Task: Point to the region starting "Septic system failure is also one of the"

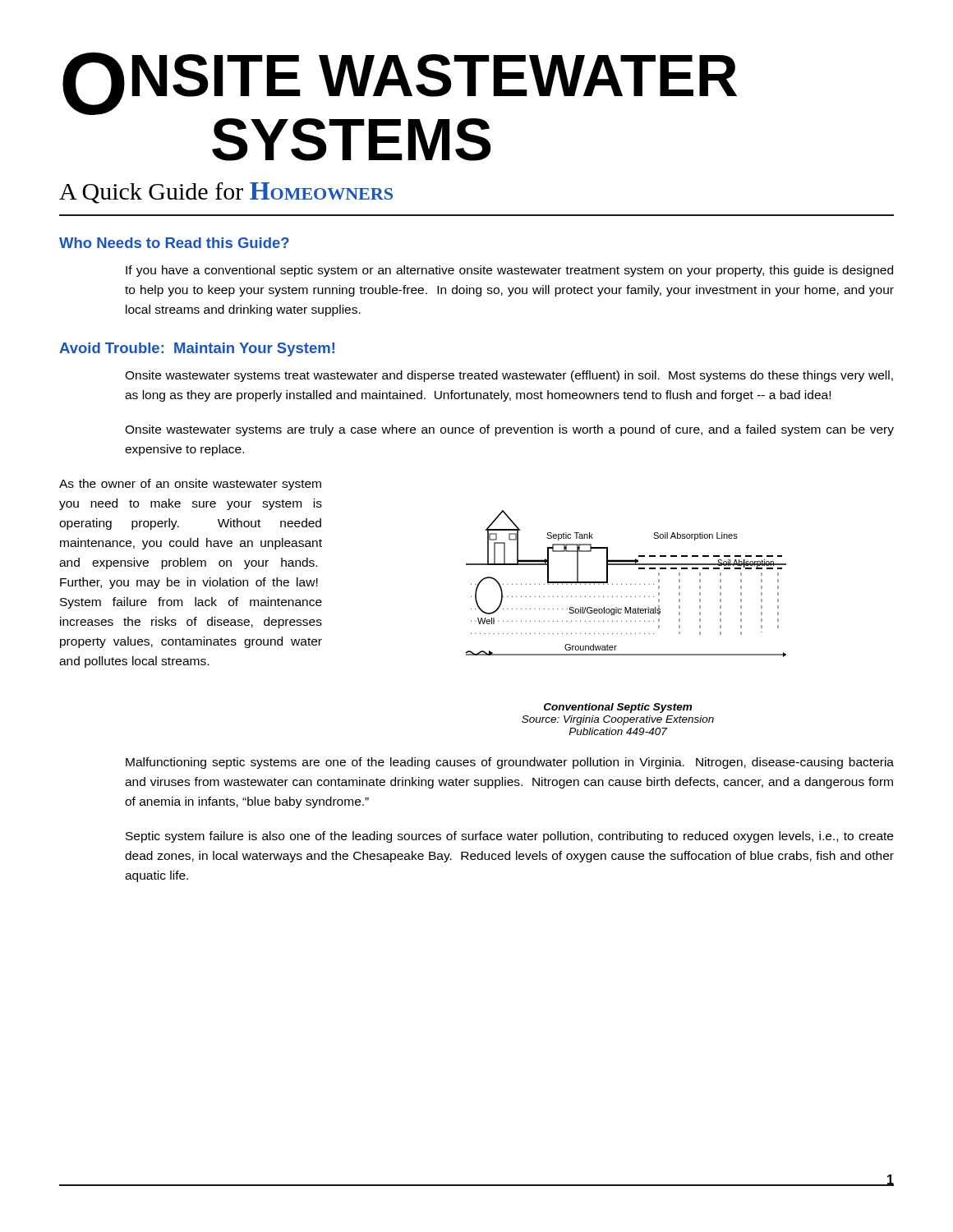Action: (509, 855)
